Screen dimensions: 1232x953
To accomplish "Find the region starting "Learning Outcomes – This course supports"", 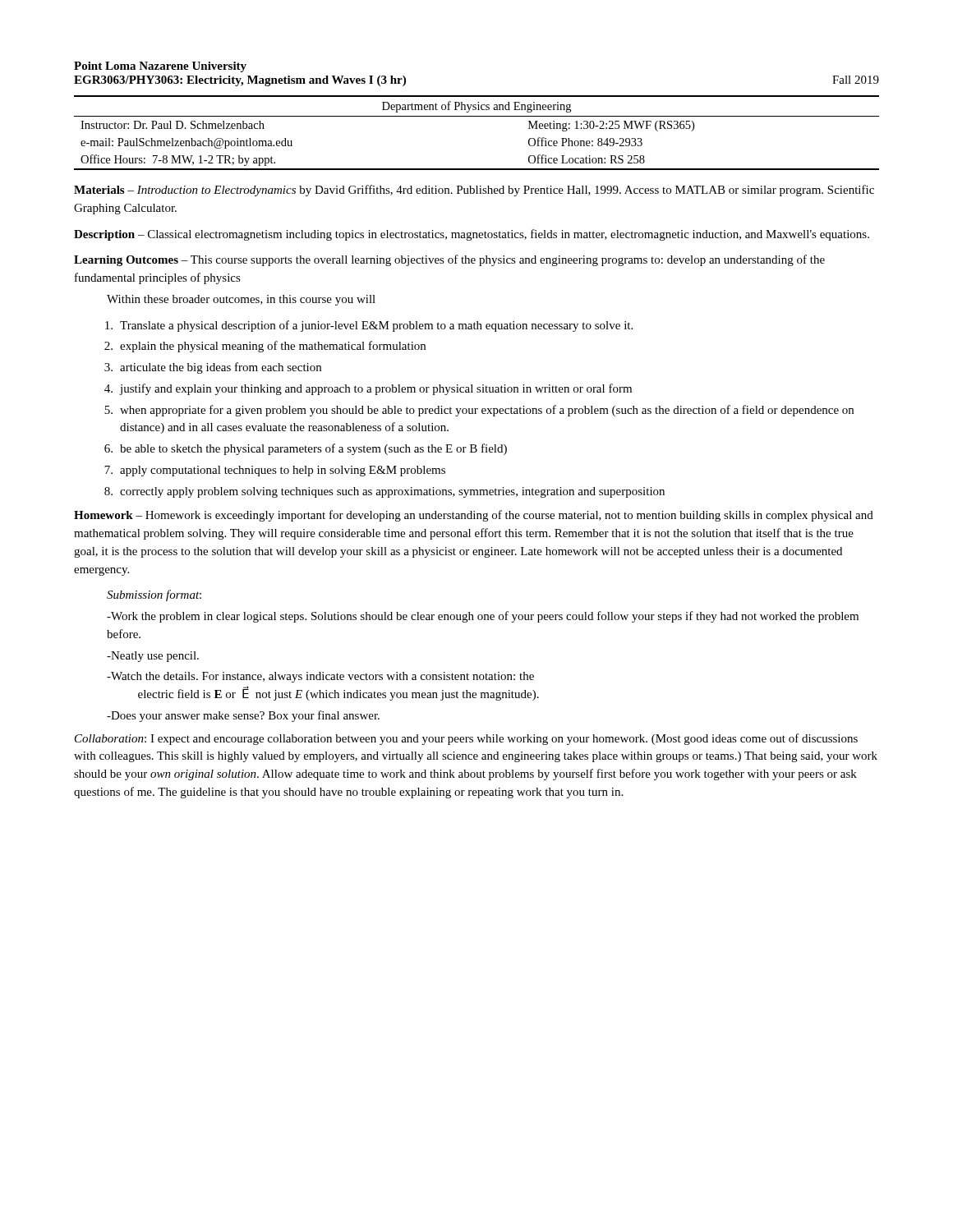I will (x=449, y=269).
